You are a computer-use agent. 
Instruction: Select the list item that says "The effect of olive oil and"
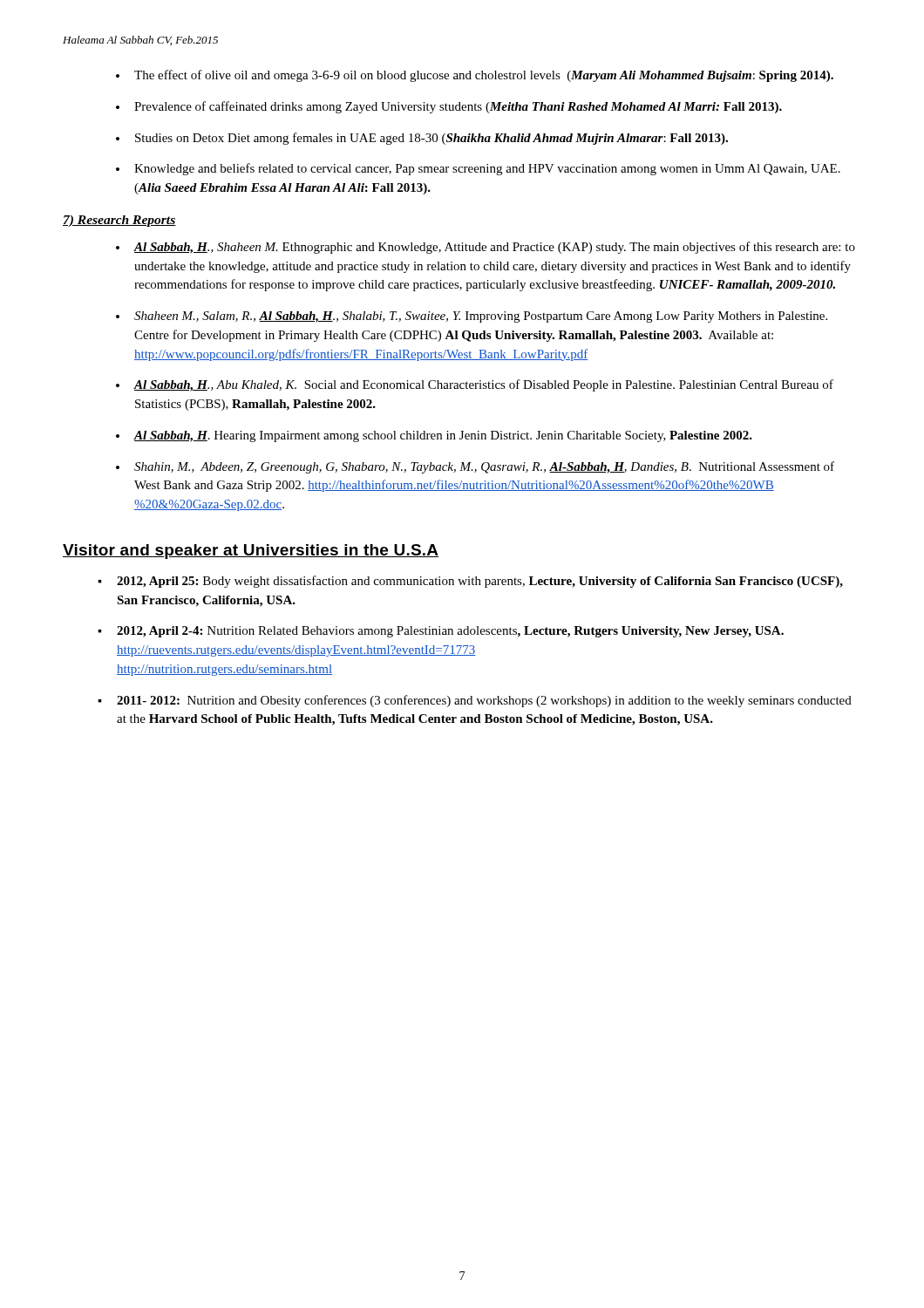[x=484, y=75]
